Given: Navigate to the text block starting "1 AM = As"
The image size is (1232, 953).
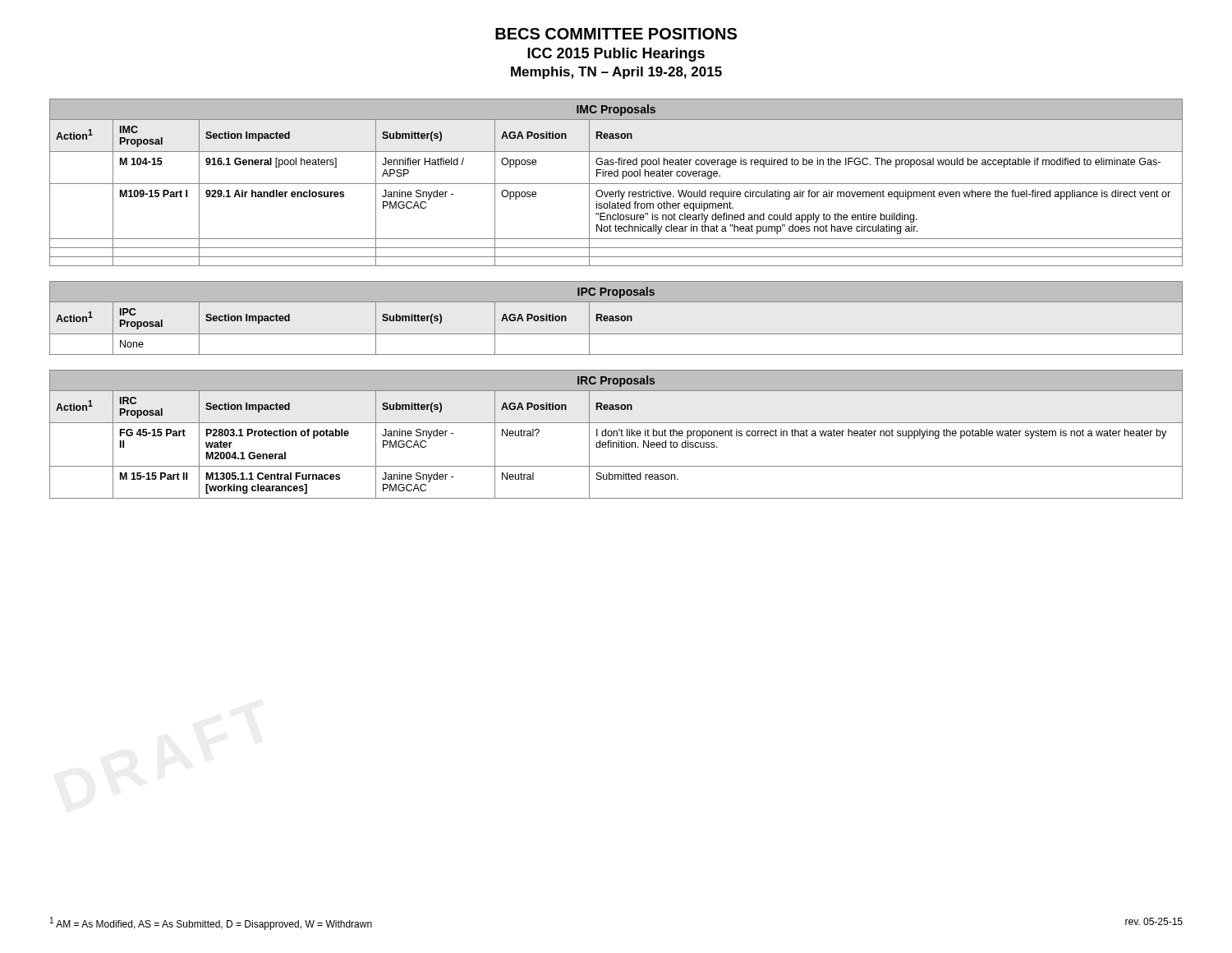Looking at the screenshot, I should pos(211,923).
